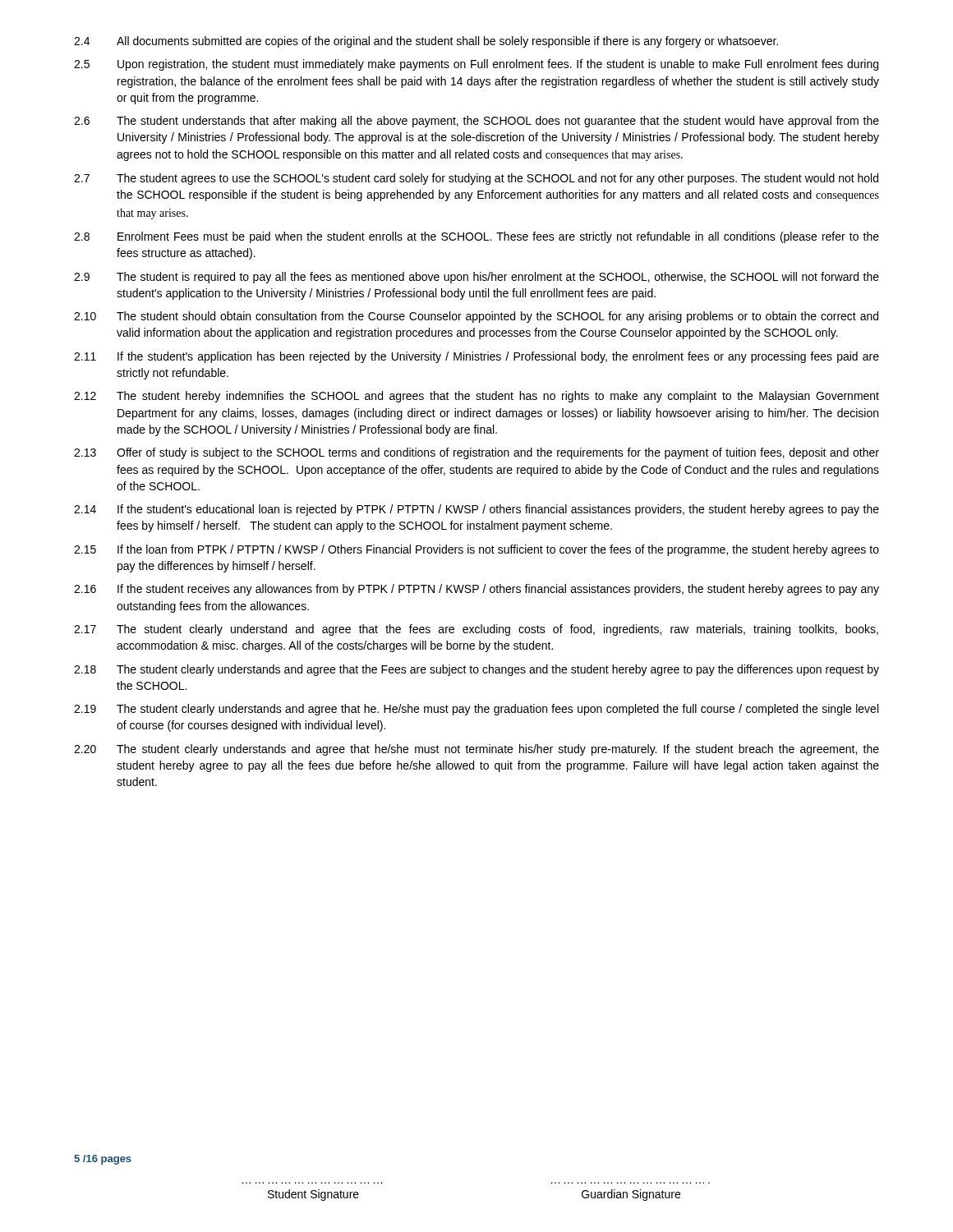Locate the list item that reads "2.20 The student clearly understands and"
Screen dimensions: 1232x953
click(476, 766)
